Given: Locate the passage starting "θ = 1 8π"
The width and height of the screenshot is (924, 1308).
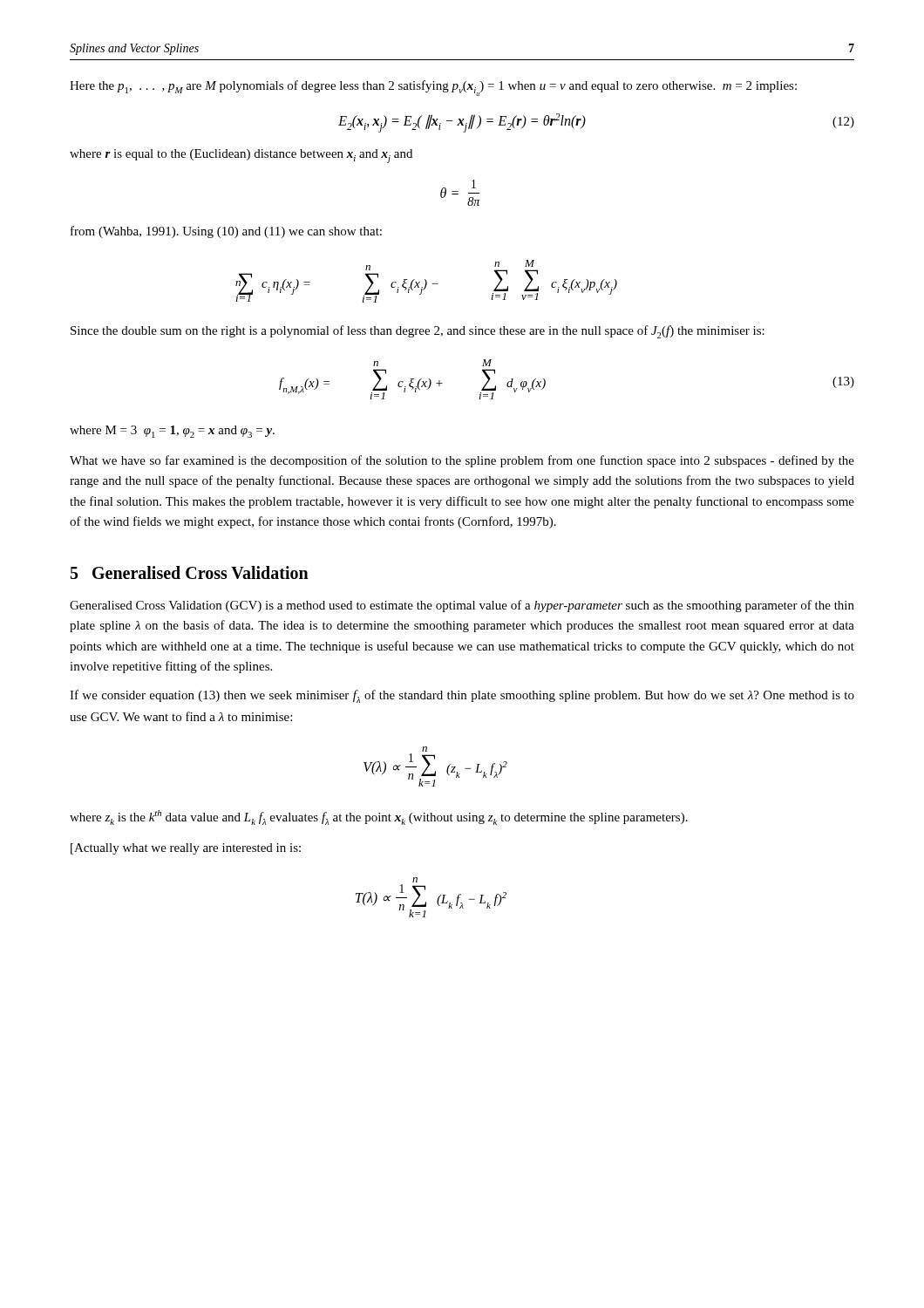Looking at the screenshot, I should pos(461,194).
